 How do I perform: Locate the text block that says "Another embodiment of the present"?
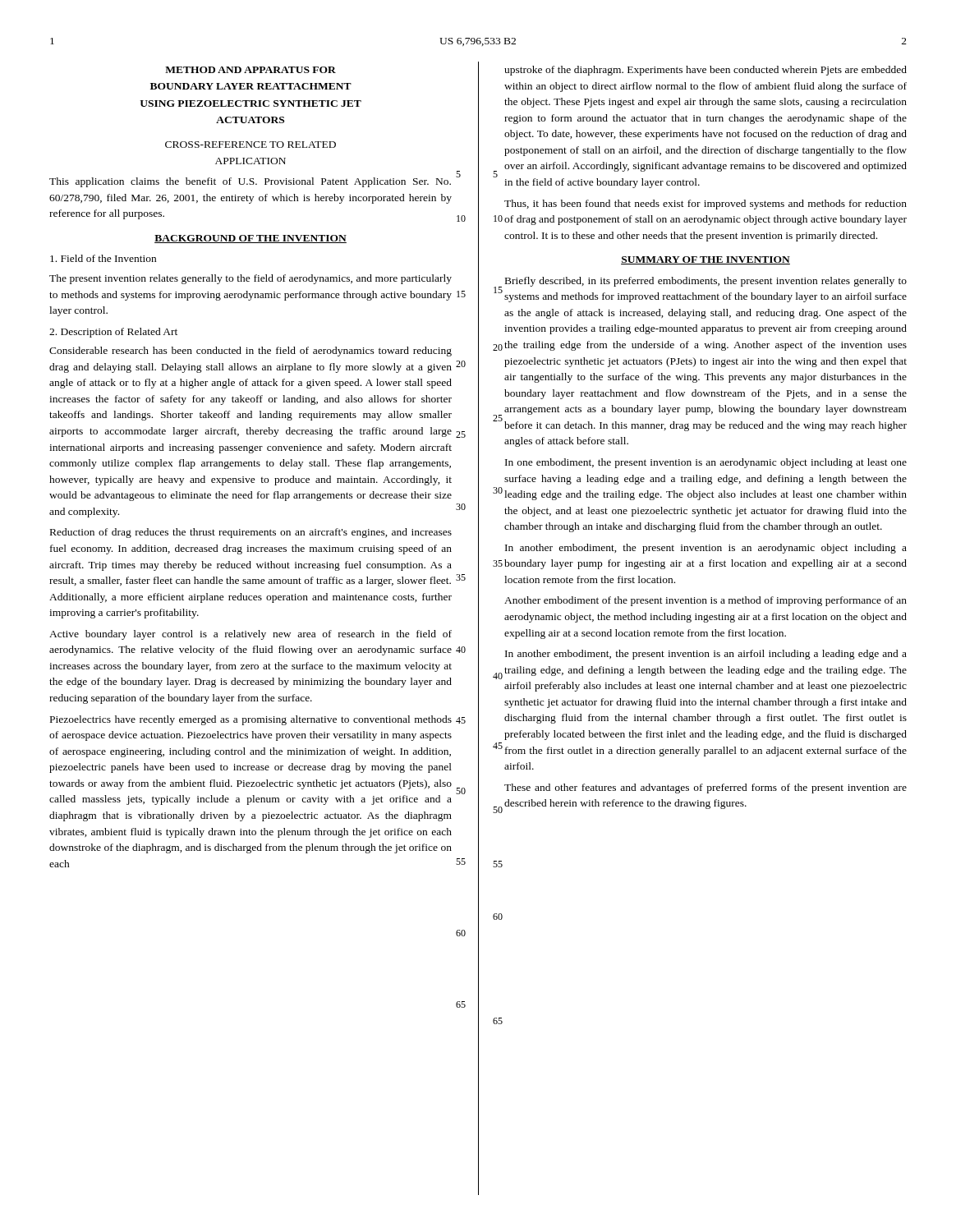[x=706, y=616]
